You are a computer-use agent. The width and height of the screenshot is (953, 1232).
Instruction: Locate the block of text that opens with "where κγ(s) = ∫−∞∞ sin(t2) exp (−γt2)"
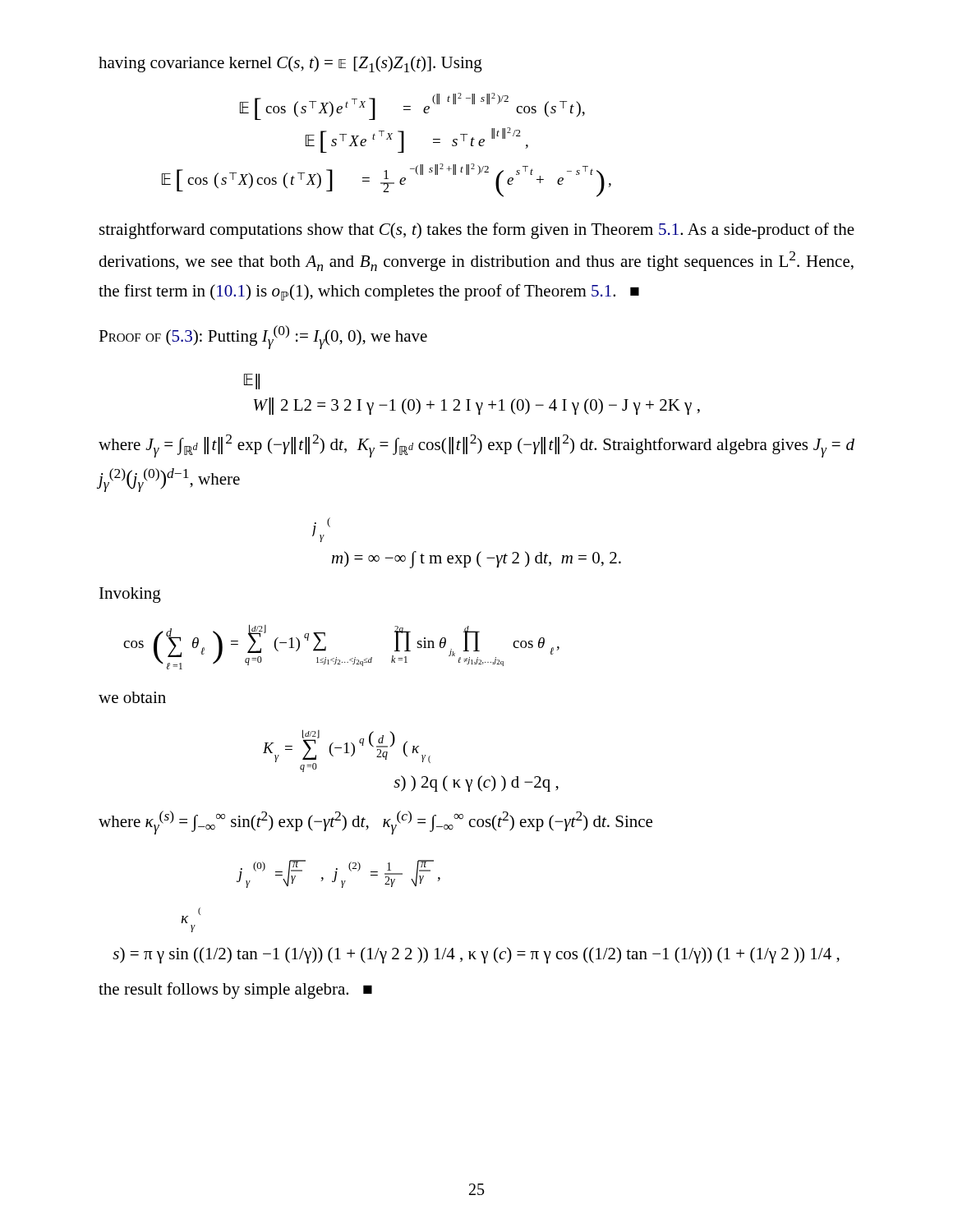point(376,821)
